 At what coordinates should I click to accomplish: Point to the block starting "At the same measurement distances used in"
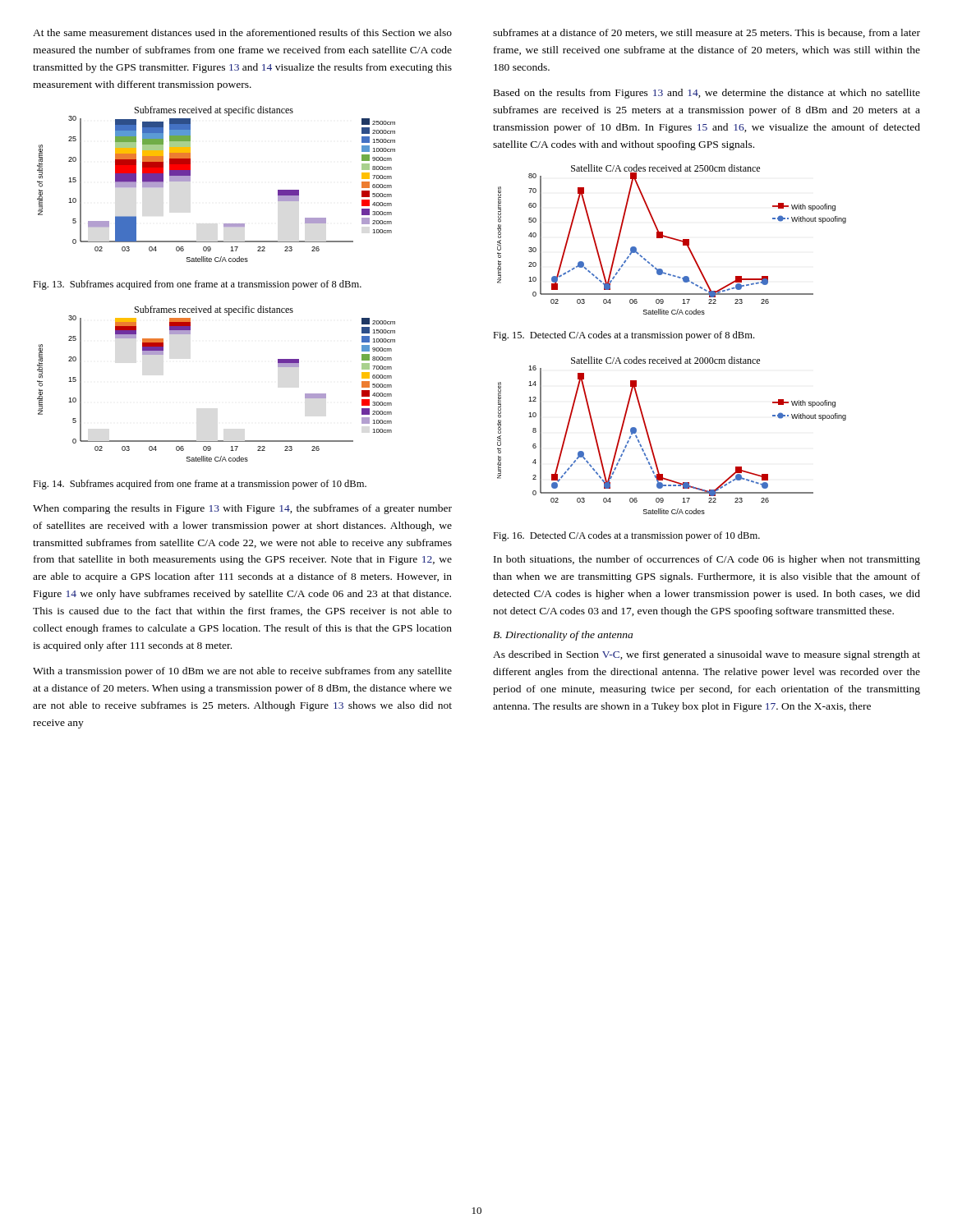[242, 58]
